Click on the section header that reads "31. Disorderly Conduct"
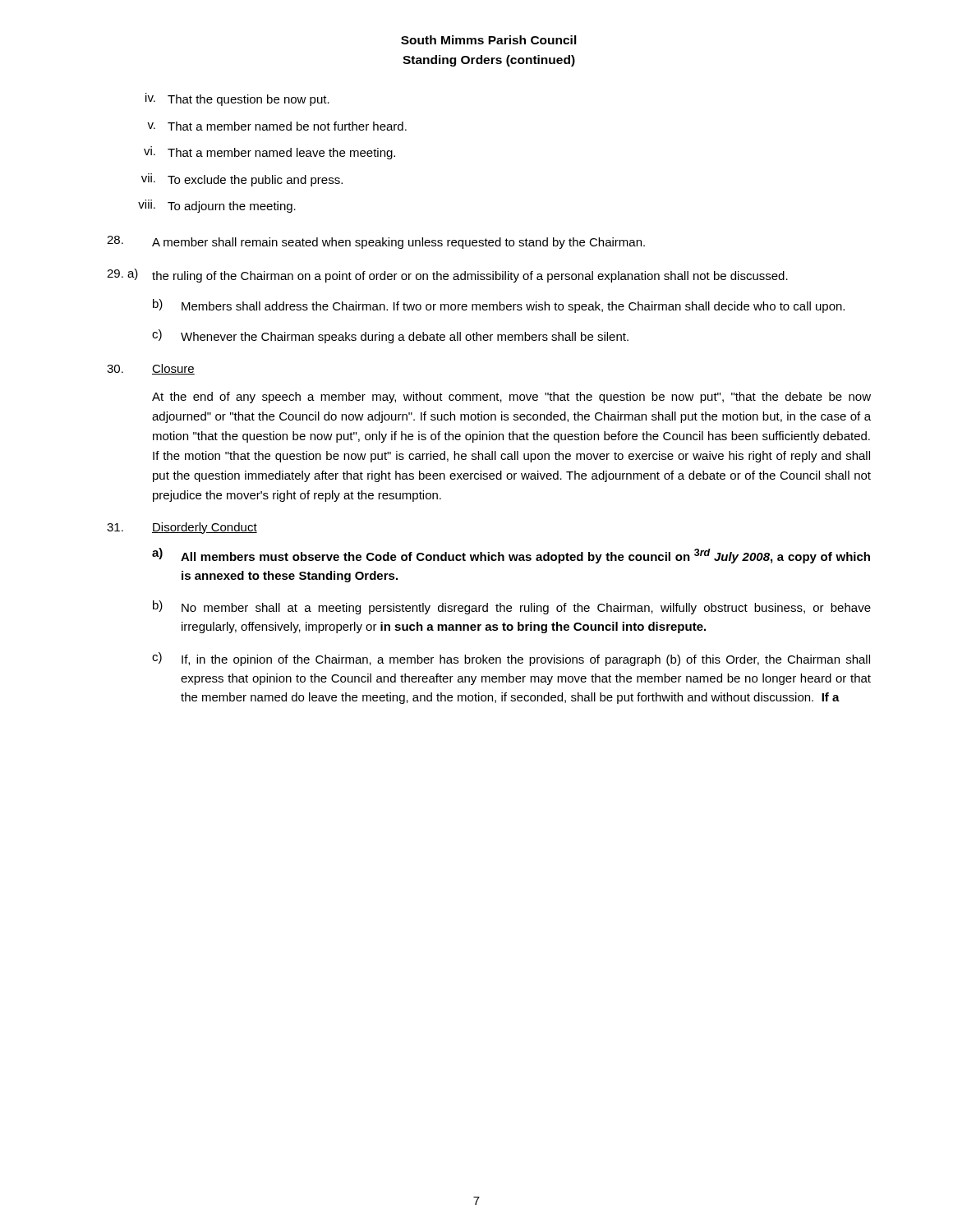Image resolution: width=953 pixels, height=1232 pixels. pyautogui.click(x=182, y=526)
